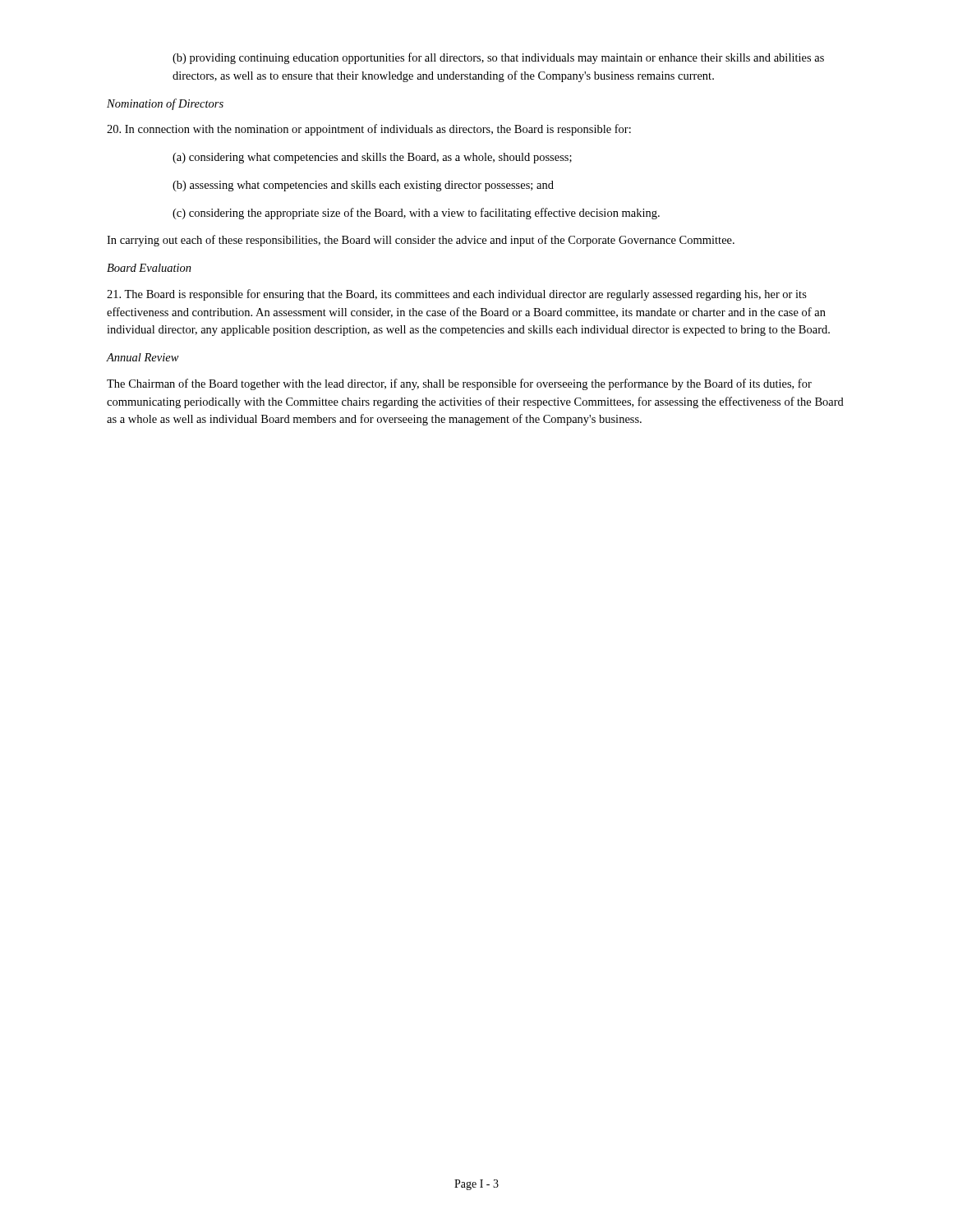Click the passage that begins "(a) considering what"

coord(509,158)
